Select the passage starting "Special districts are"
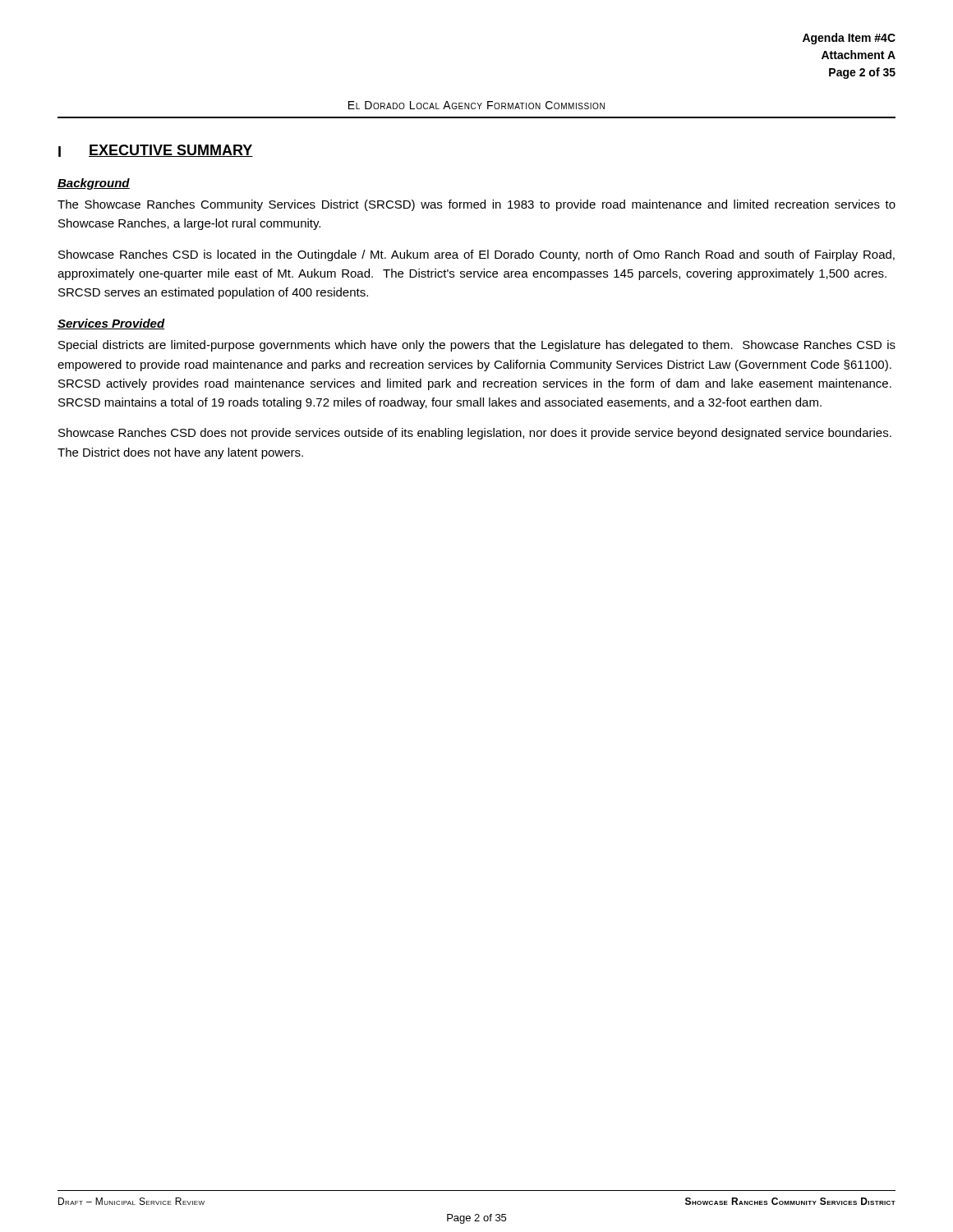Viewport: 953px width, 1232px height. tap(476, 373)
